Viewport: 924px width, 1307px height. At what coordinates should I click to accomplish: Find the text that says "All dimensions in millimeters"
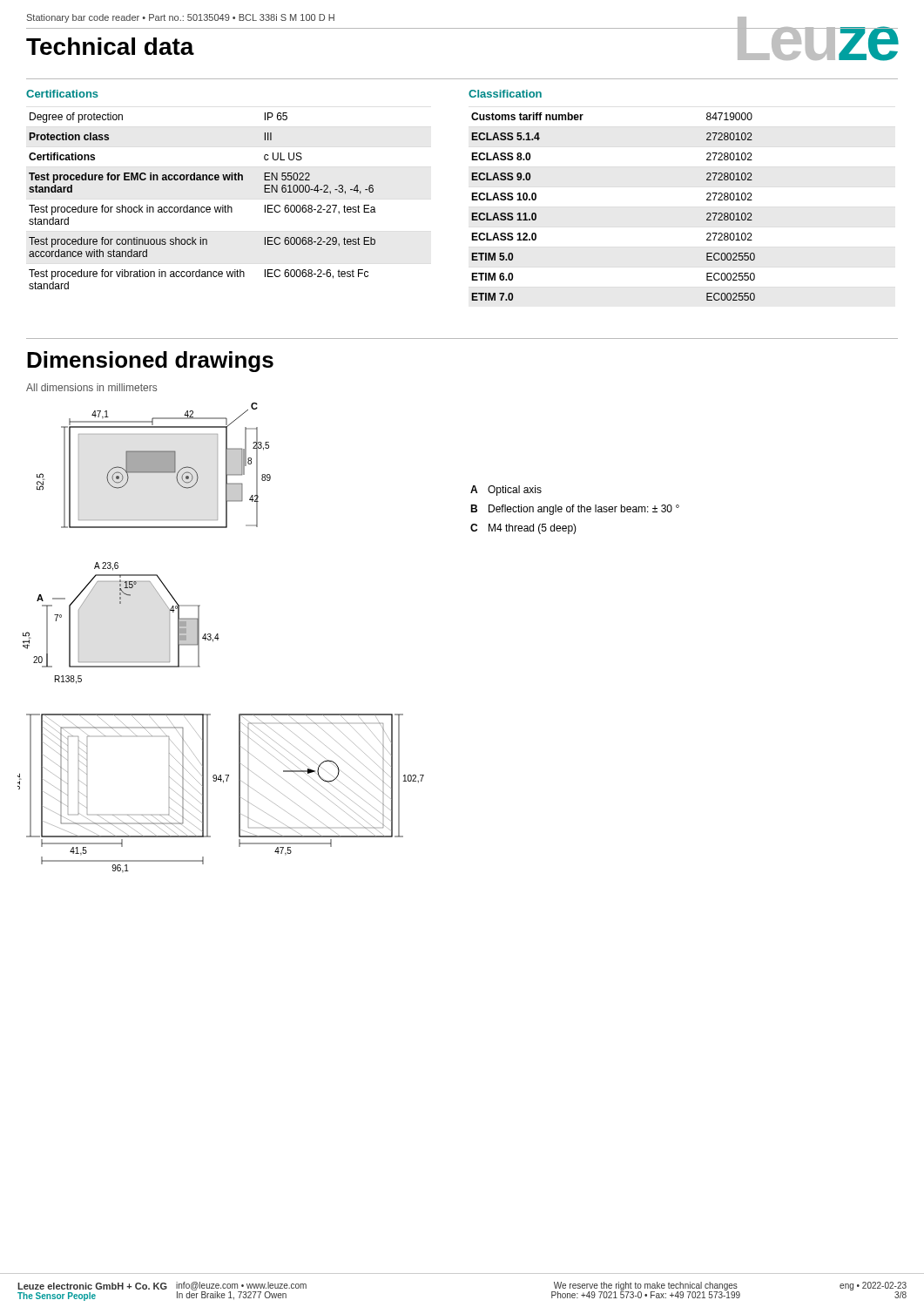(x=92, y=388)
